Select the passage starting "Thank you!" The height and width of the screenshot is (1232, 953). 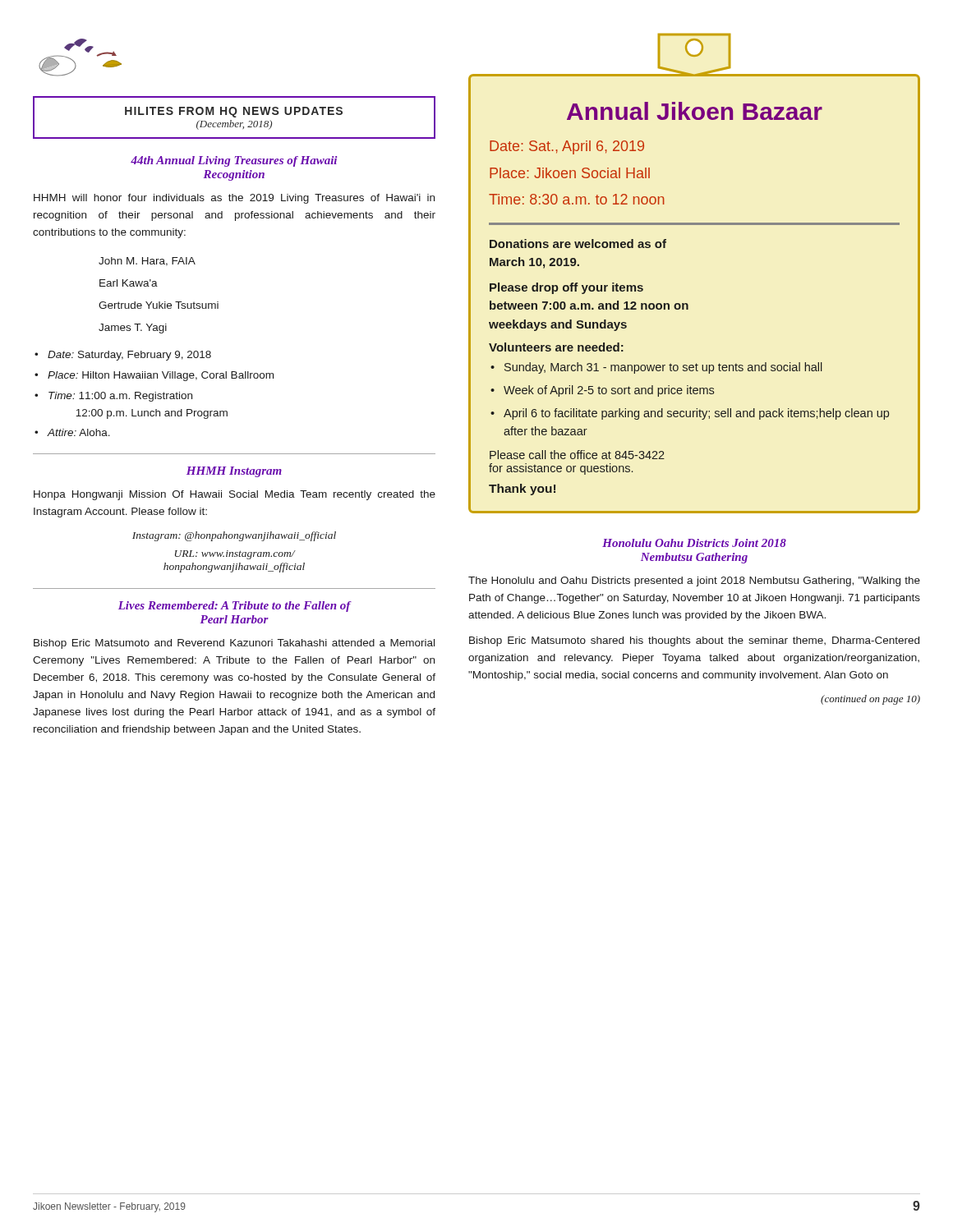coord(523,489)
